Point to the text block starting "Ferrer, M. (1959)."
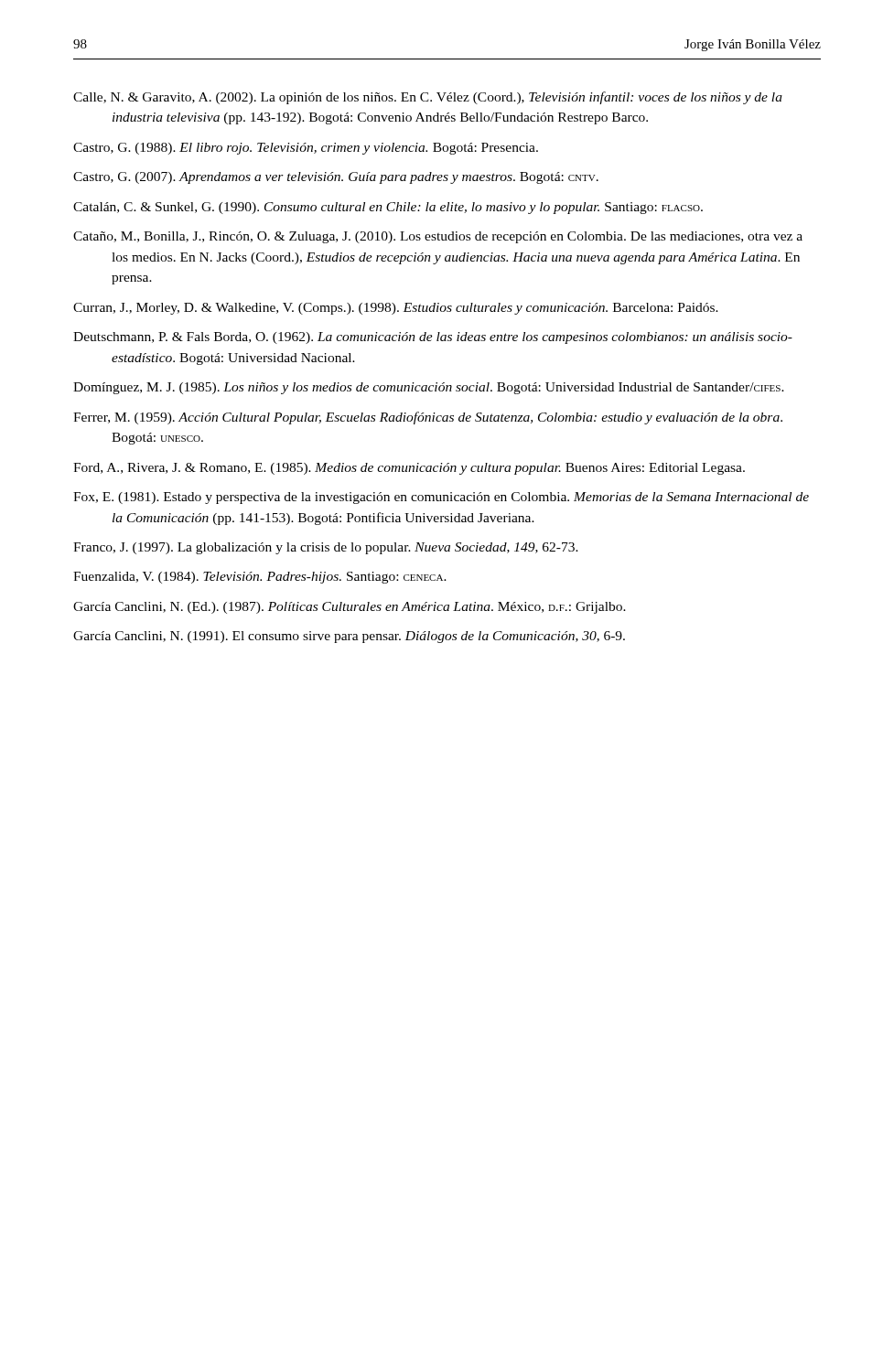Image resolution: width=894 pixels, height=1372 pixels. tap(428, 427)
